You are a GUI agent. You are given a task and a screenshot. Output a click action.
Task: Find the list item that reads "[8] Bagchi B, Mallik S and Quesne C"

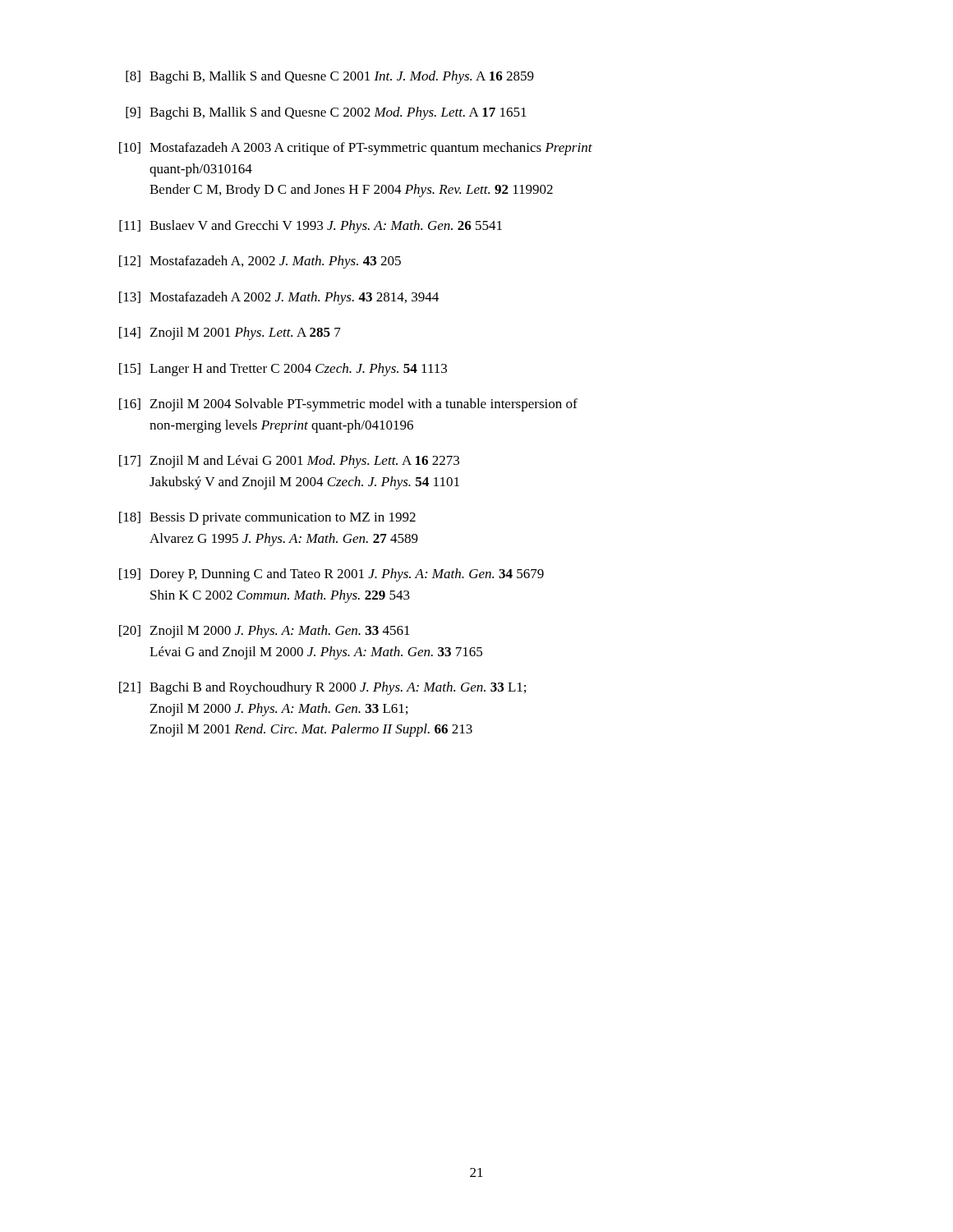(468, 76)
